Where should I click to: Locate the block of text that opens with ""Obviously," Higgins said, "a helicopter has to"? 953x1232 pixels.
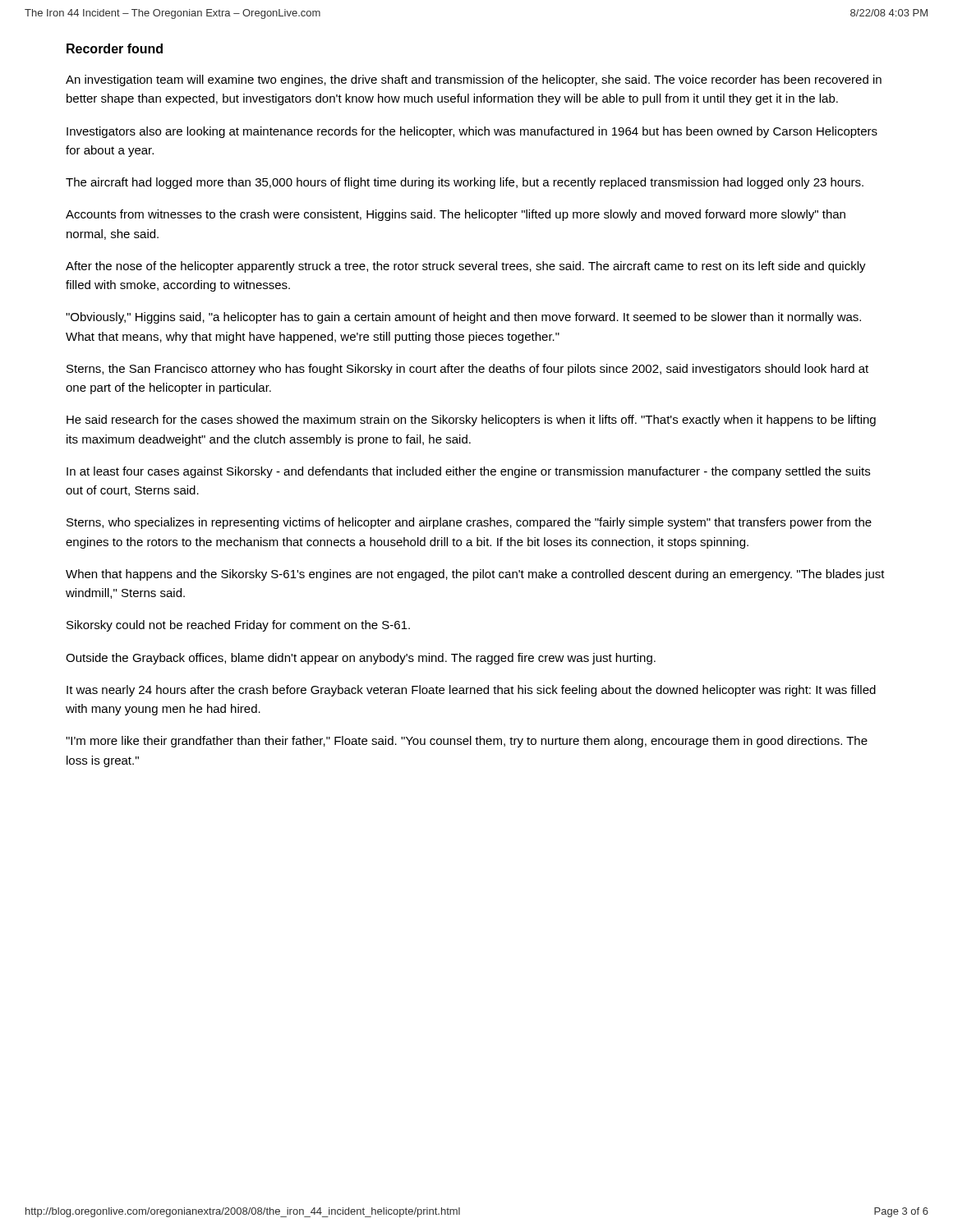pyautogui.click(x=464, y=326)
